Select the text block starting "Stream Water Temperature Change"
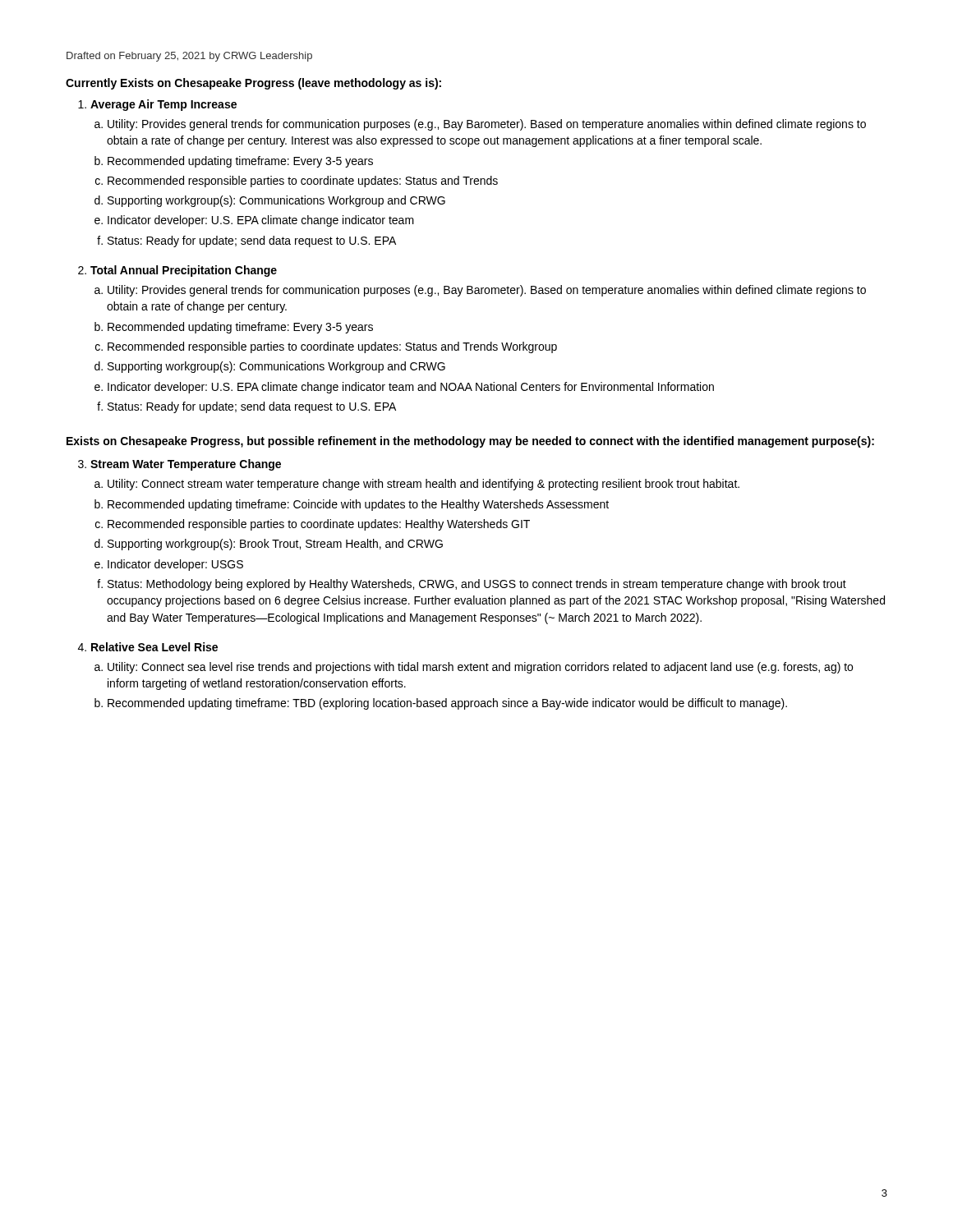Viewport: 953px width, 1232px height. 186,465
